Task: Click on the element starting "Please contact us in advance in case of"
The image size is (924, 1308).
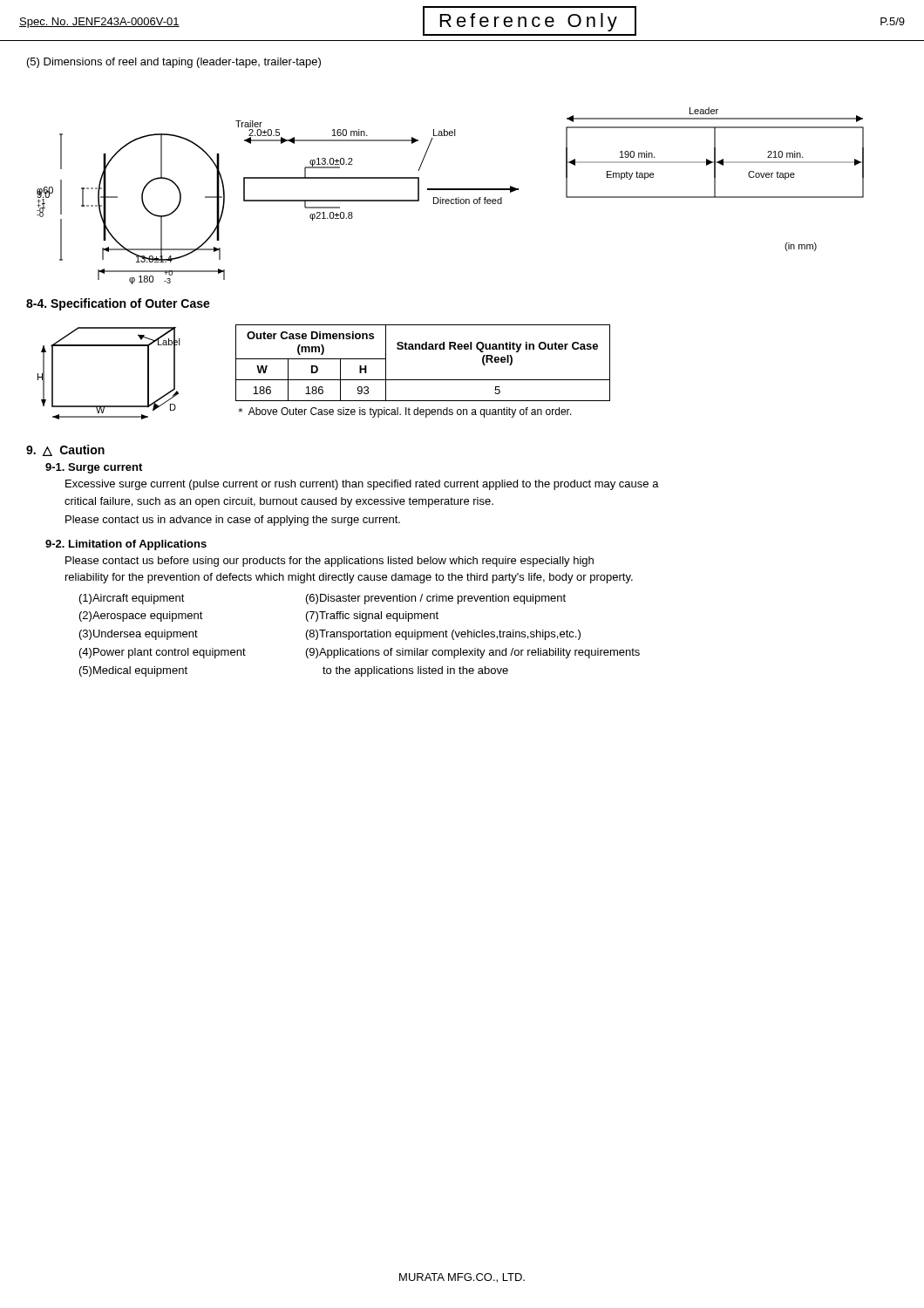Action: 233,519
